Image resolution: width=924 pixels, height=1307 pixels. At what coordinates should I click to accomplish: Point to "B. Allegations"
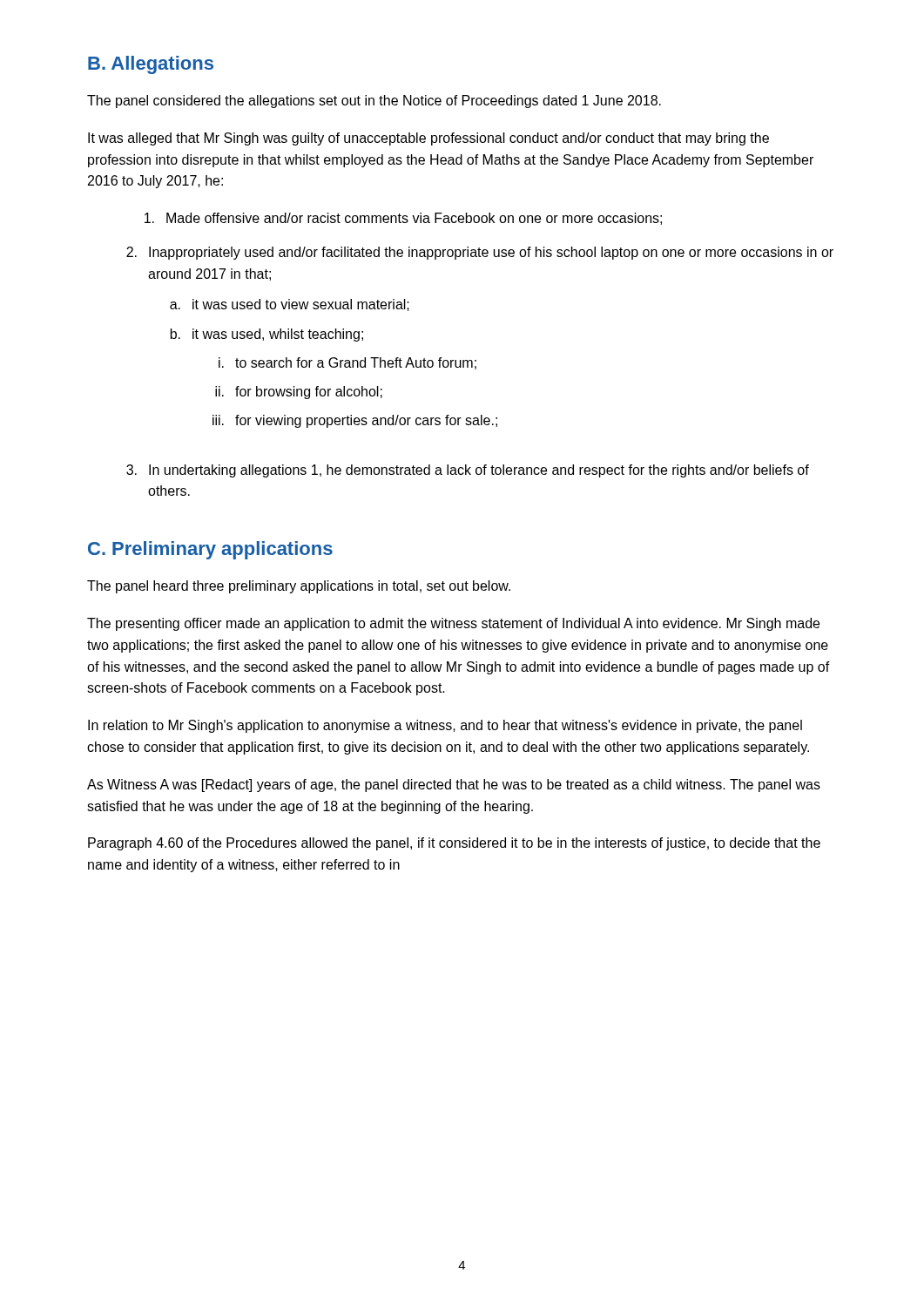151,63
